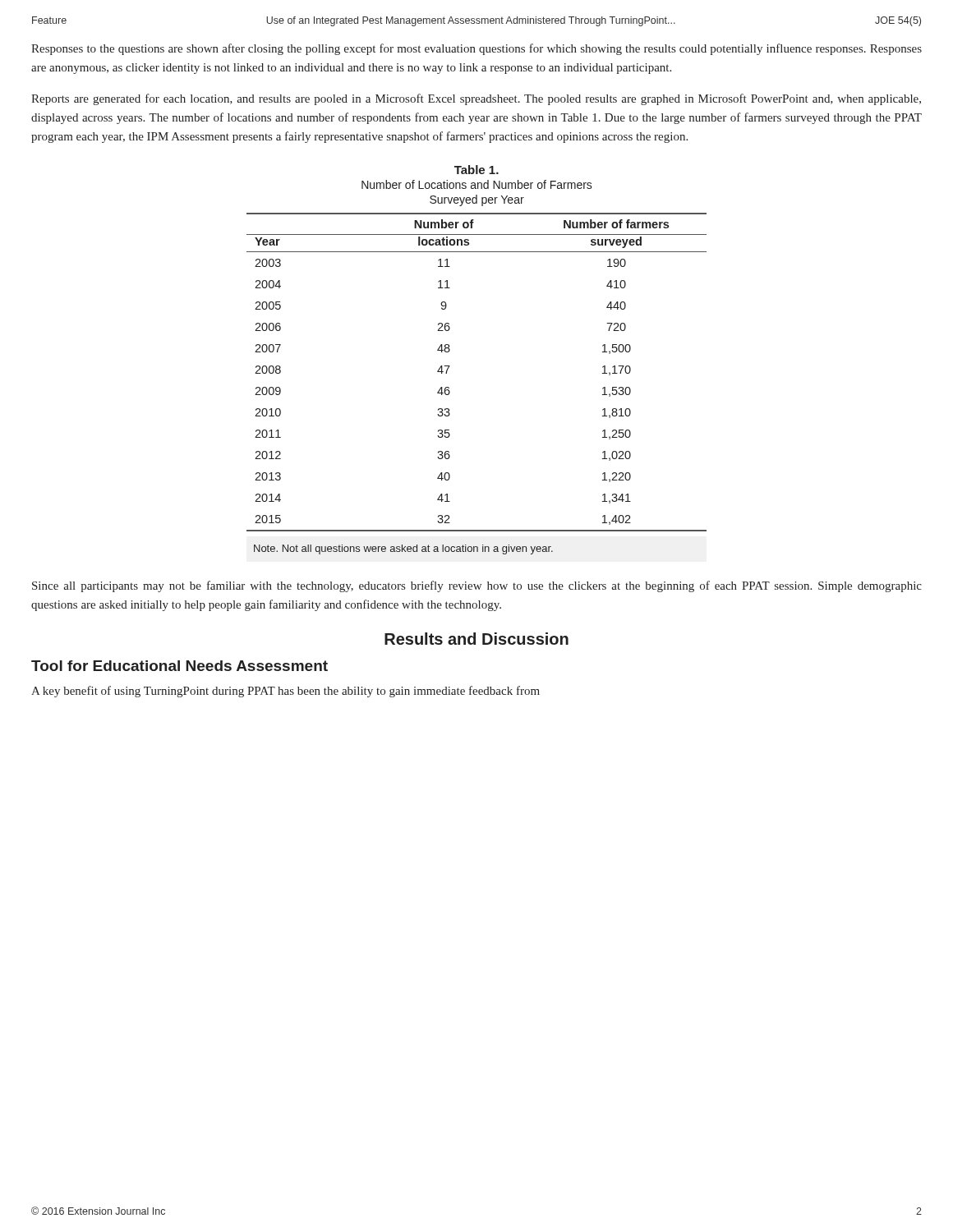Select the text block with the text "Since all participants may not"
Screen dimensions: 1232x953
point(476,595)
